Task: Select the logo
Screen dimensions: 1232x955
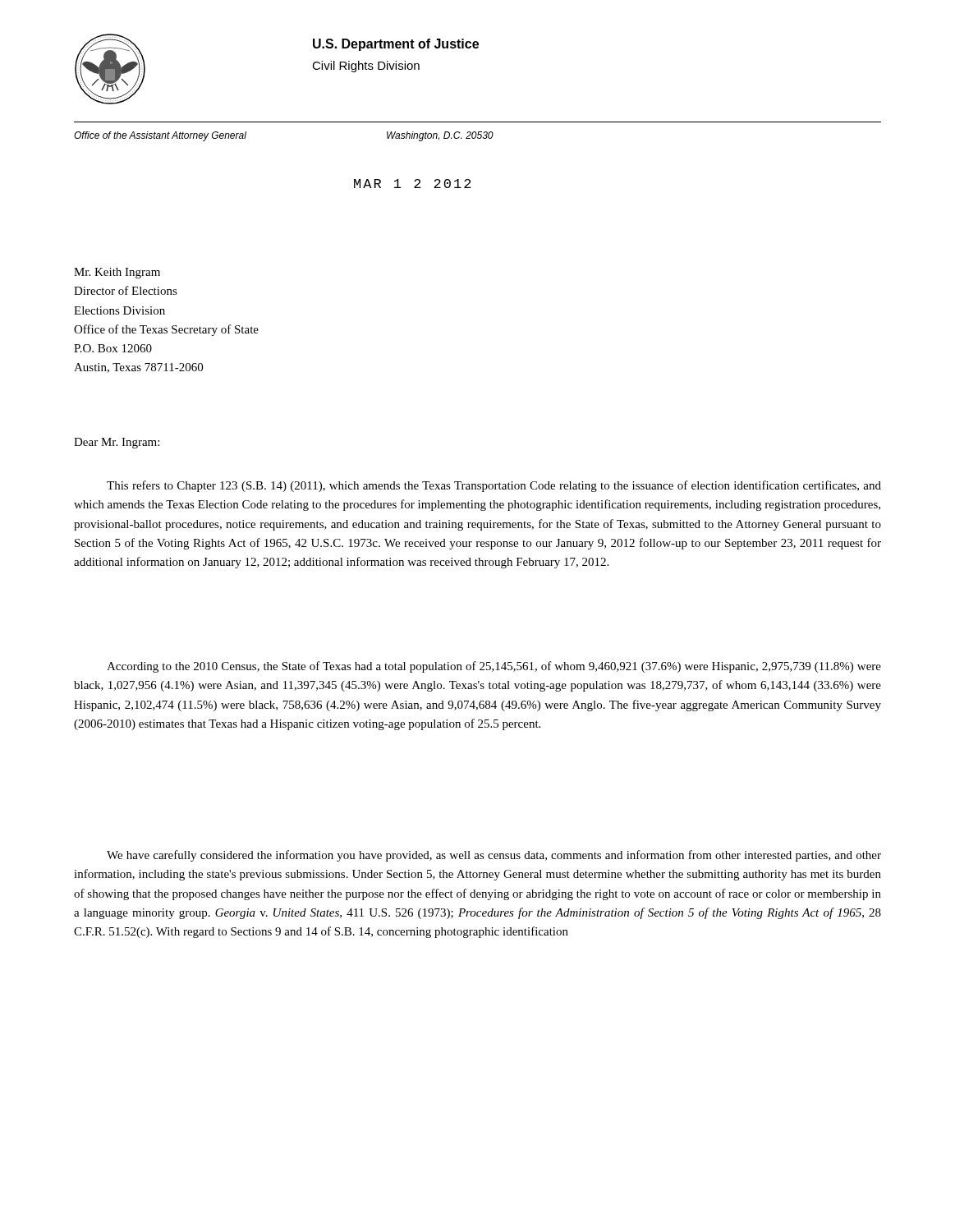Action: (x=119, y=71)
